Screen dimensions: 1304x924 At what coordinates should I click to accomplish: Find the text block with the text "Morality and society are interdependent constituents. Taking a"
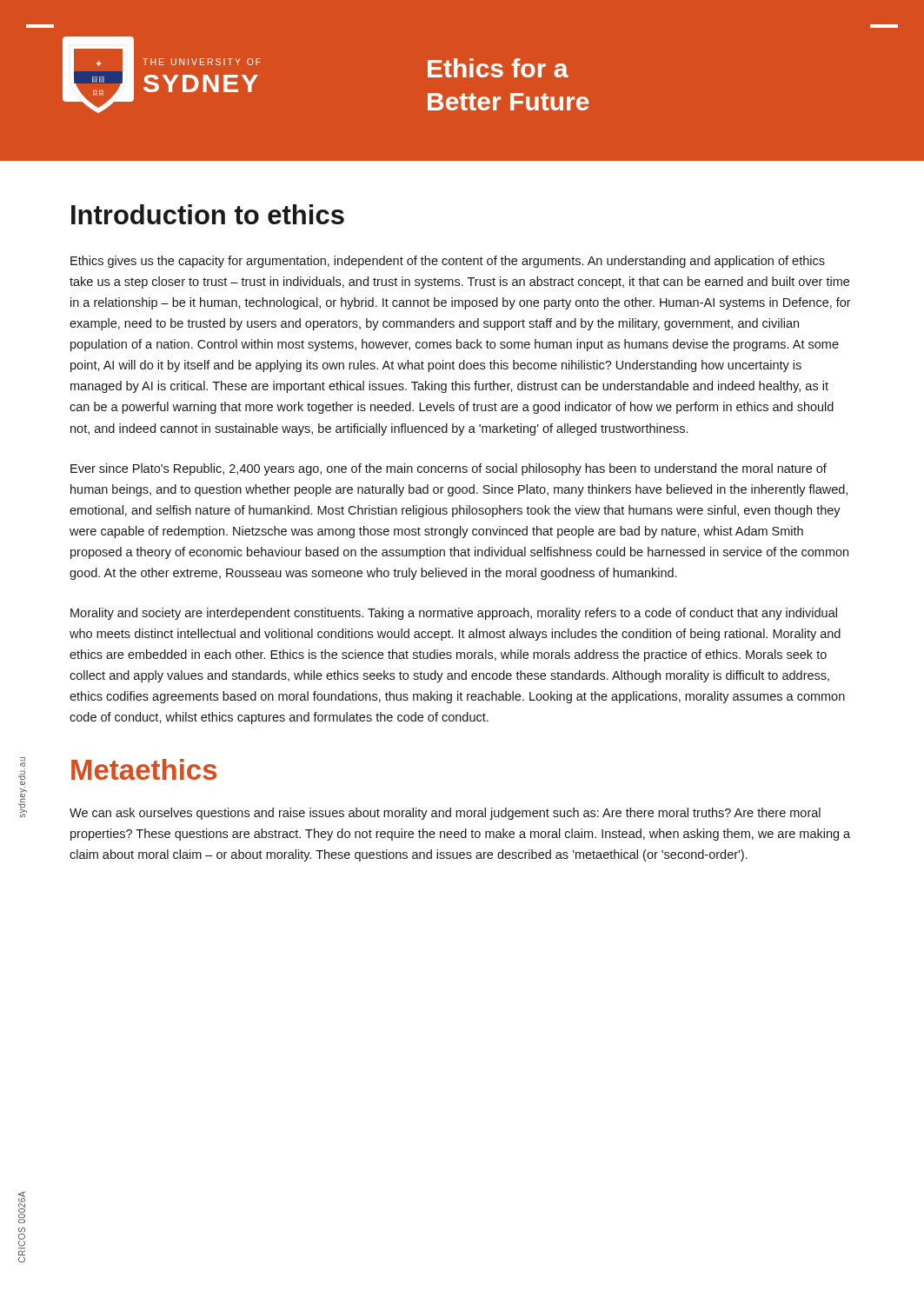457,665
